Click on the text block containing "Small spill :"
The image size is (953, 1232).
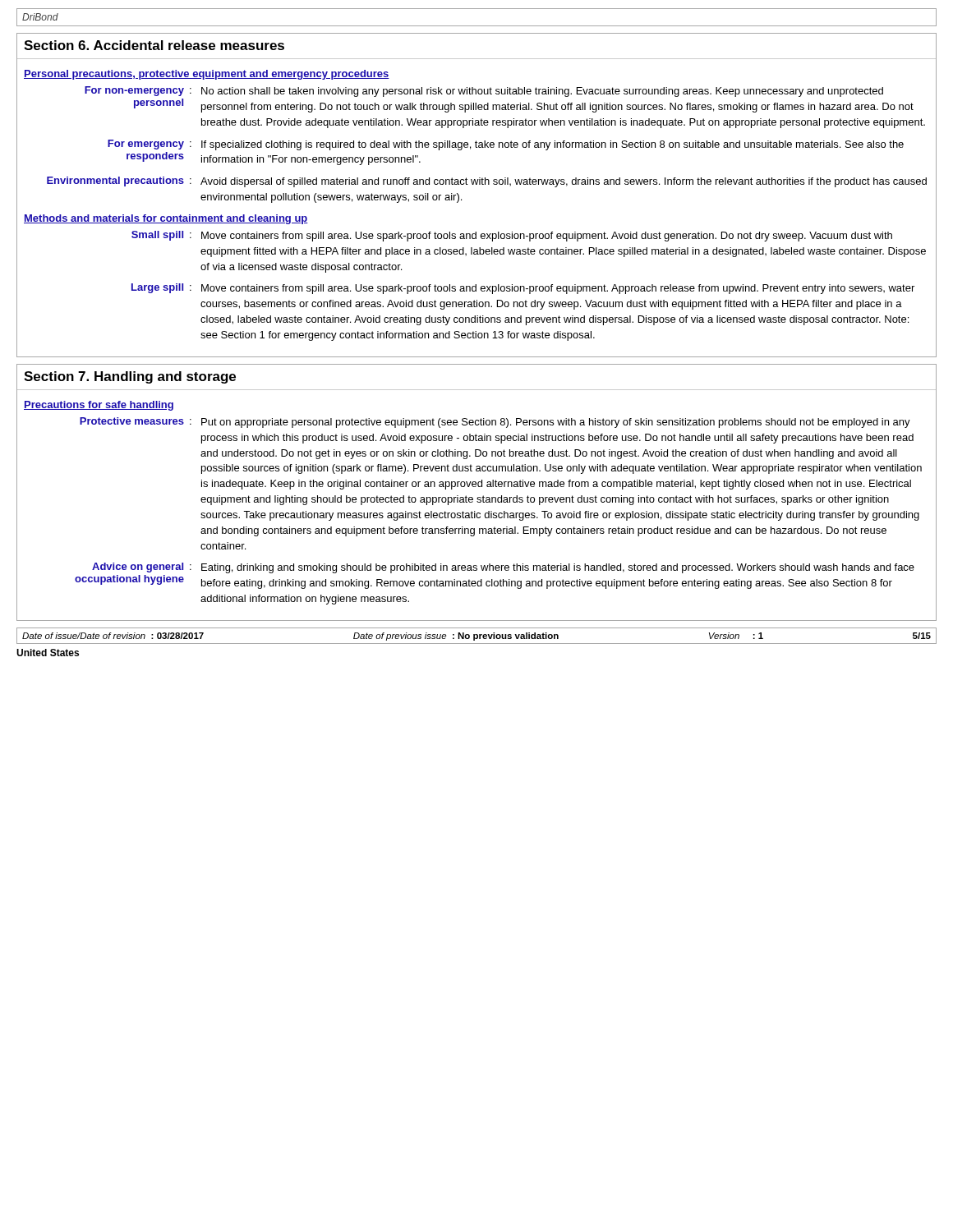[x=476, y=252]
